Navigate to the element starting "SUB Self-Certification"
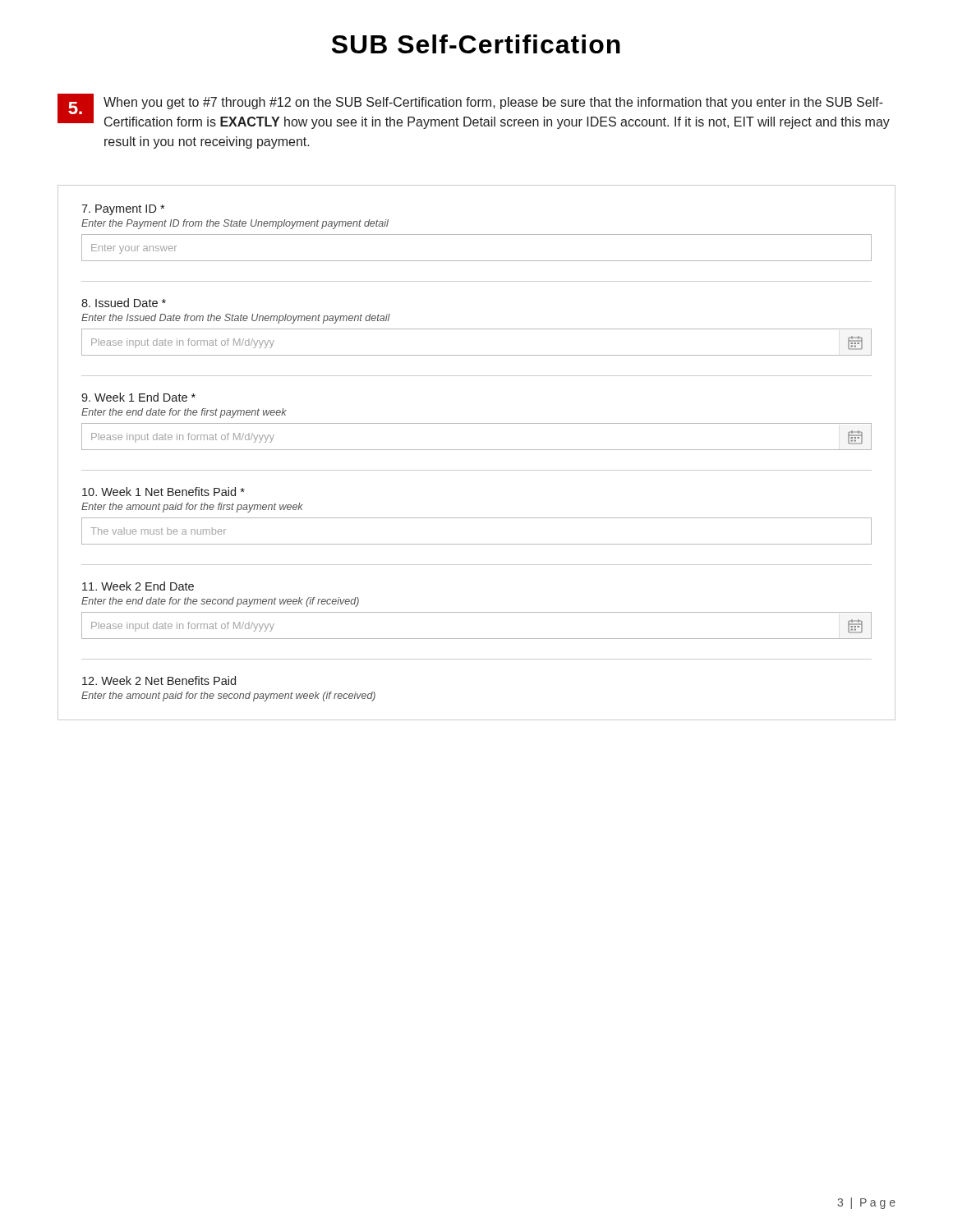This screenshot has width=953, height=1232. tap(476, 44)
